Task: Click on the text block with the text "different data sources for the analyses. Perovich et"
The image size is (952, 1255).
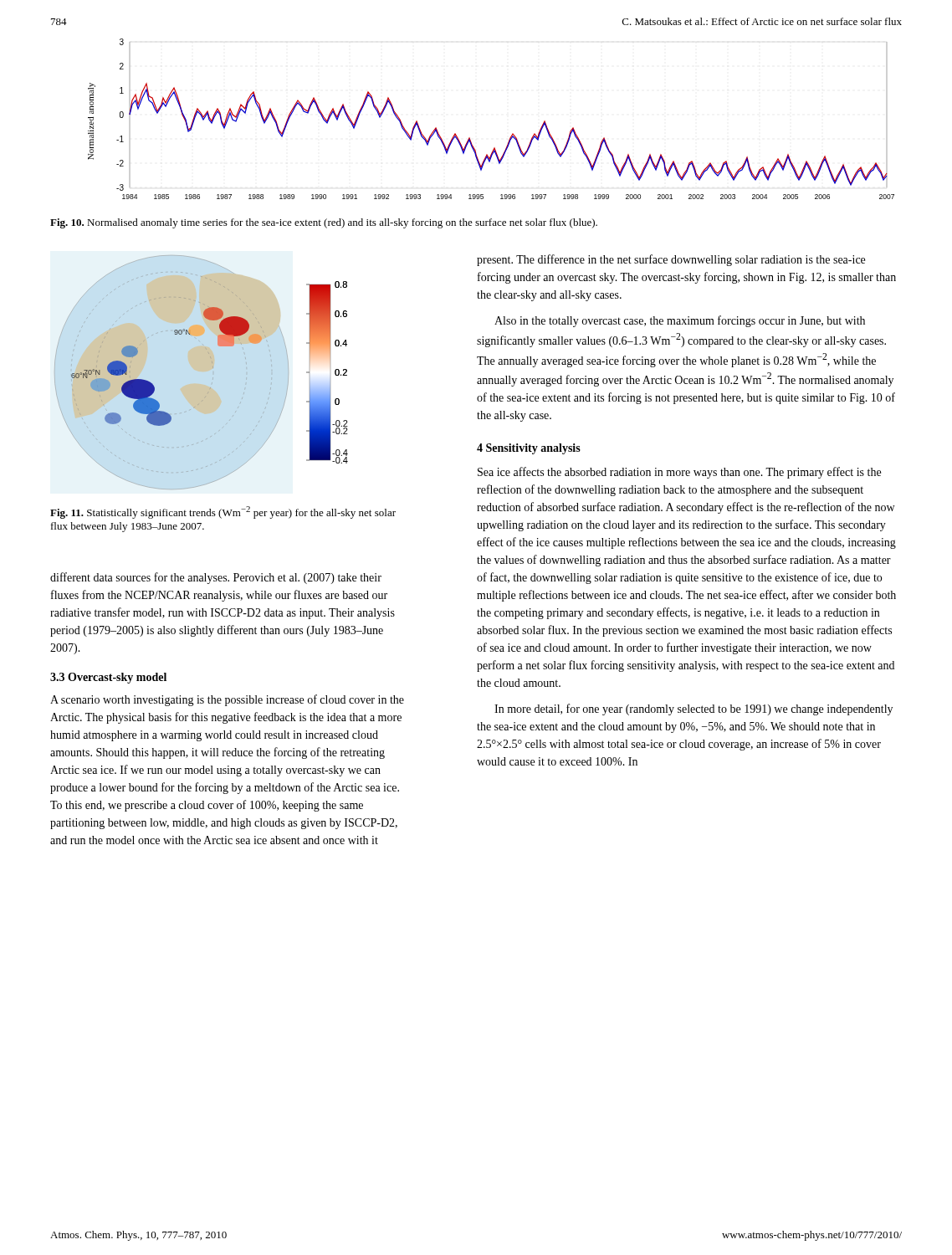Action: (230, 709)
